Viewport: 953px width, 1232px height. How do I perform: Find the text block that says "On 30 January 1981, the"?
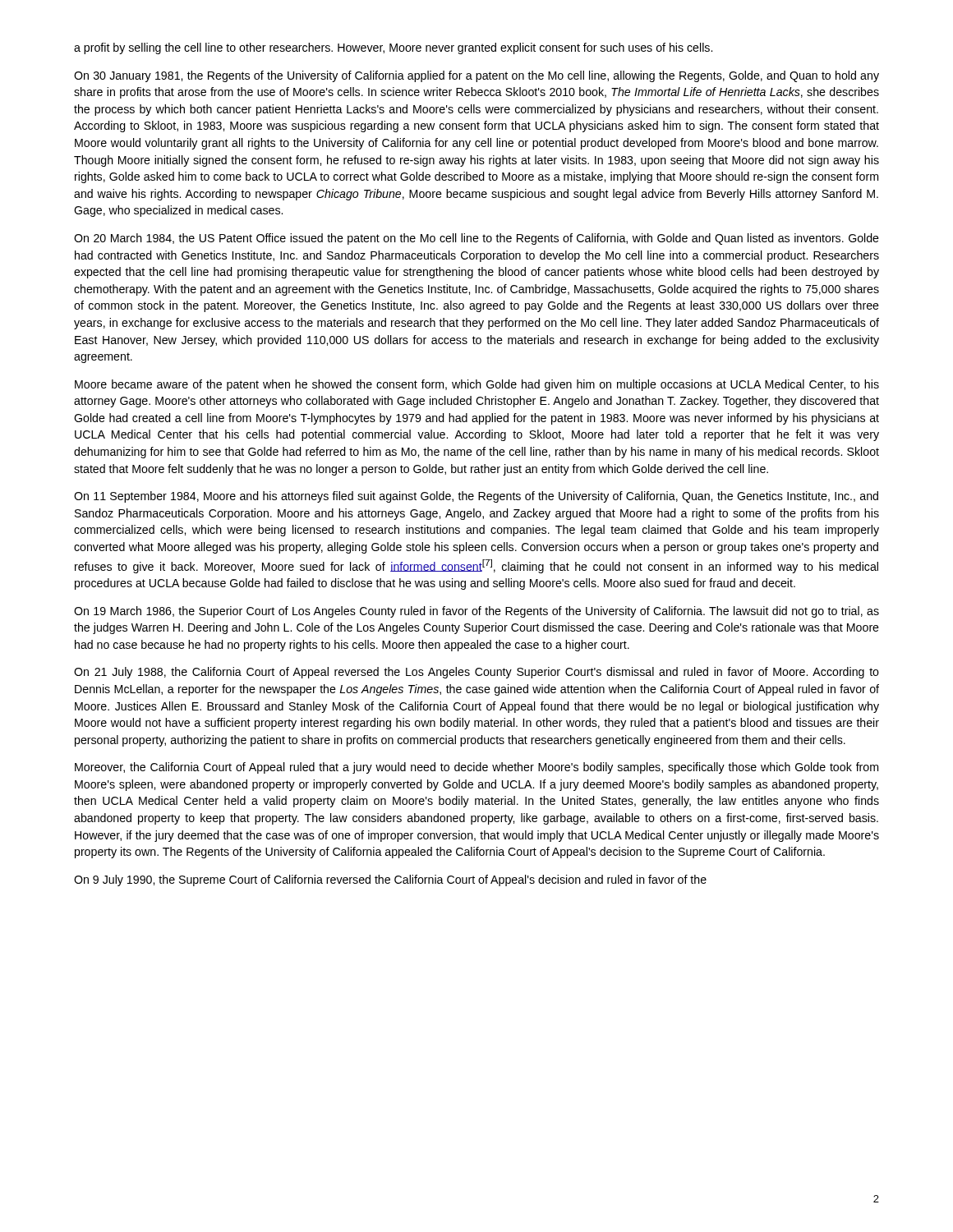coord(476,143)
